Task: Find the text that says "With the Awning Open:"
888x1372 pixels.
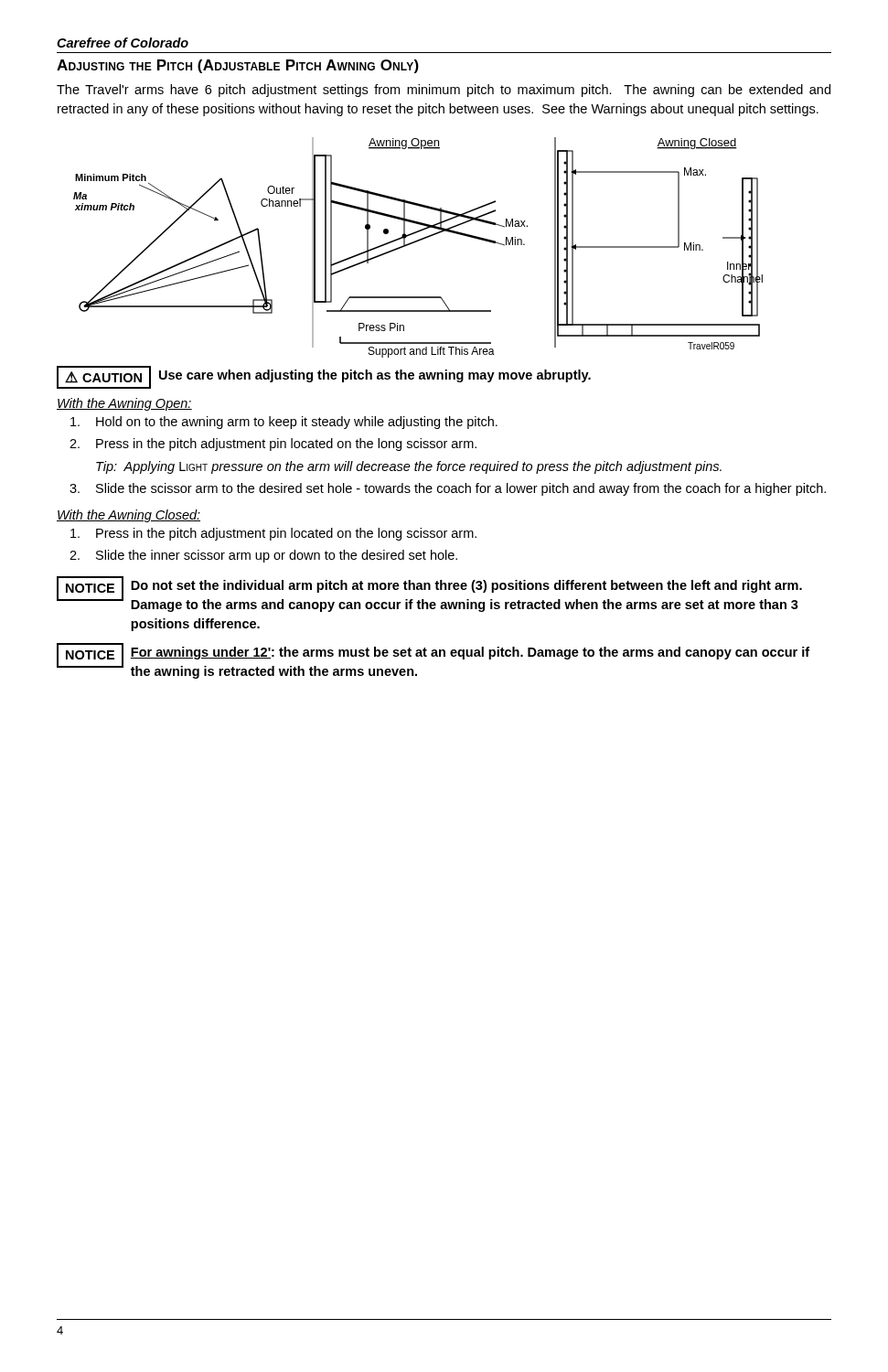Action: [124, 403]
